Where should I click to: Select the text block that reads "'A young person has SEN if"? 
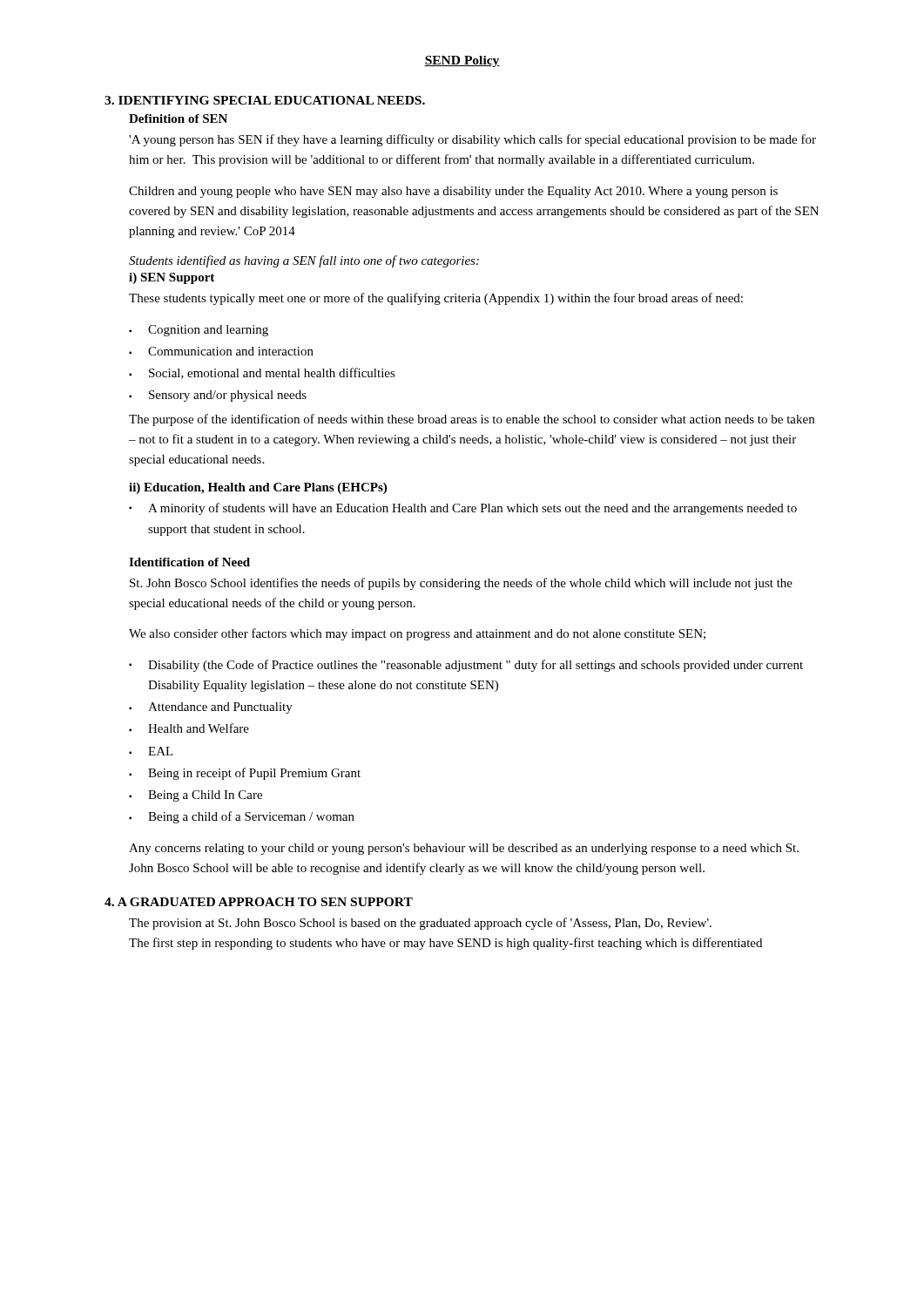(x=472, y=150)
